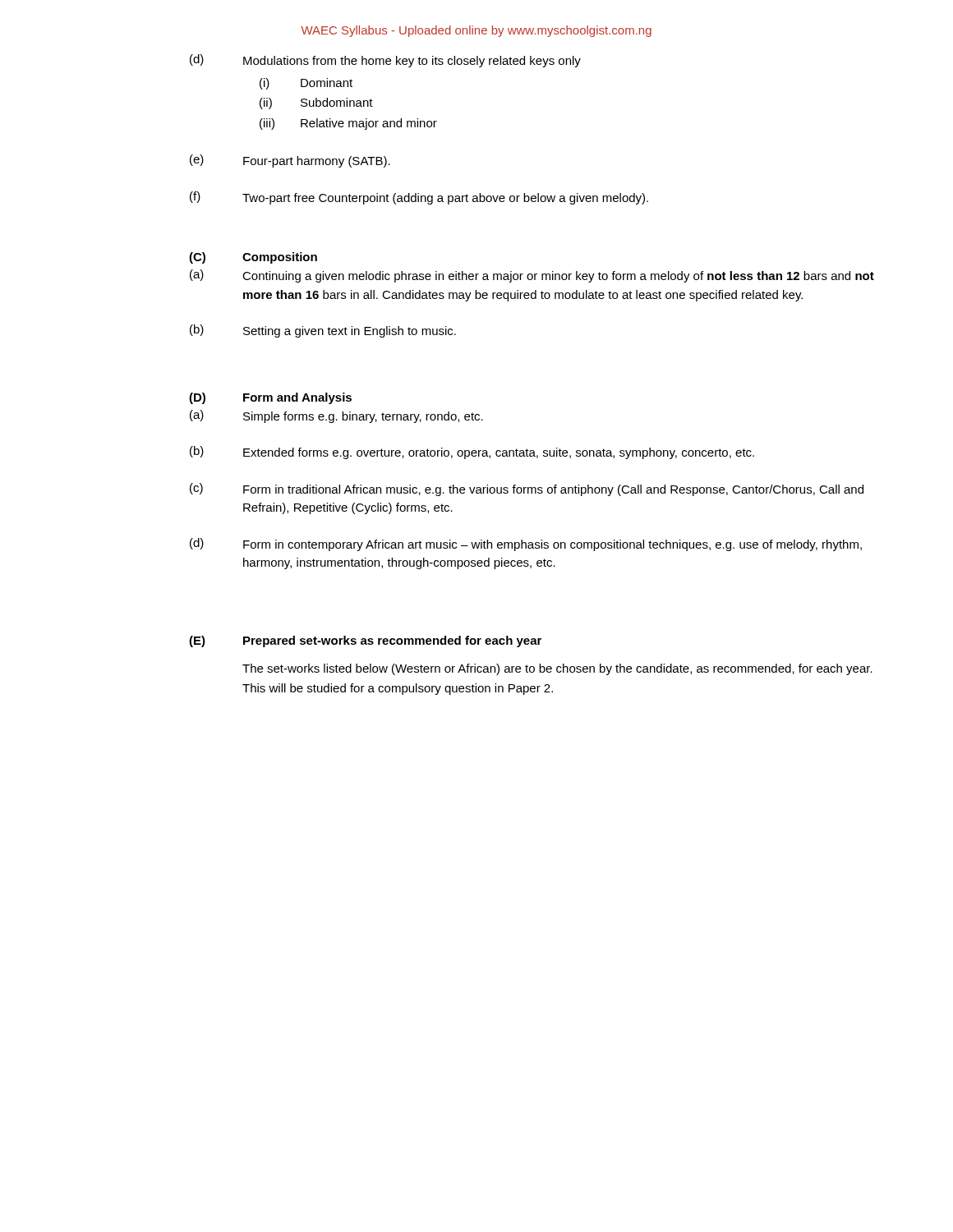Select the text starting "(d) Modulations from the home"

pyautogui.click(x=385, y=61)
